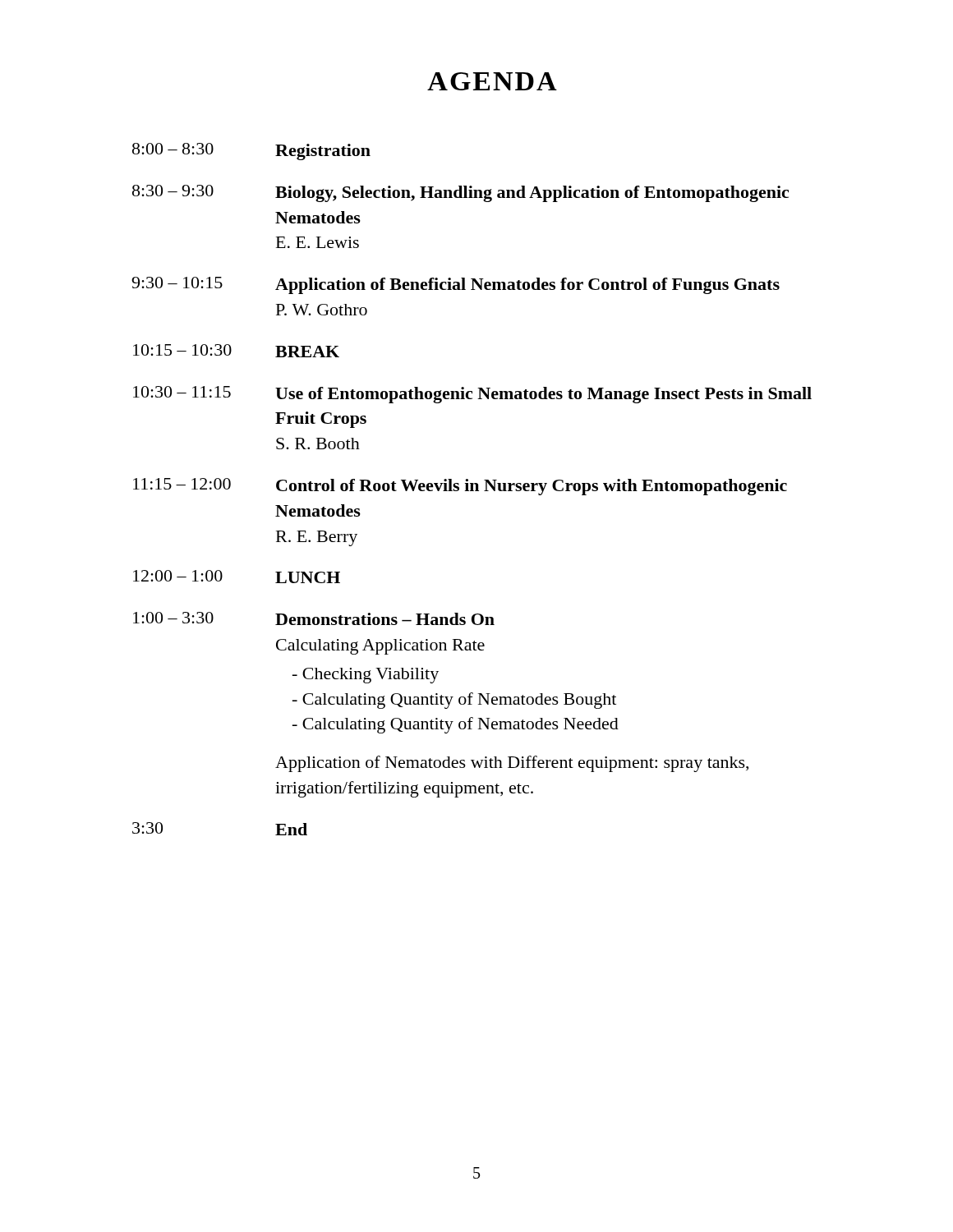Locate the region starting "8:30 – 9:30 Biology, Selection,"
Image resolution: width=953 pixels, height=1232 pixels.
pos(460,193)
